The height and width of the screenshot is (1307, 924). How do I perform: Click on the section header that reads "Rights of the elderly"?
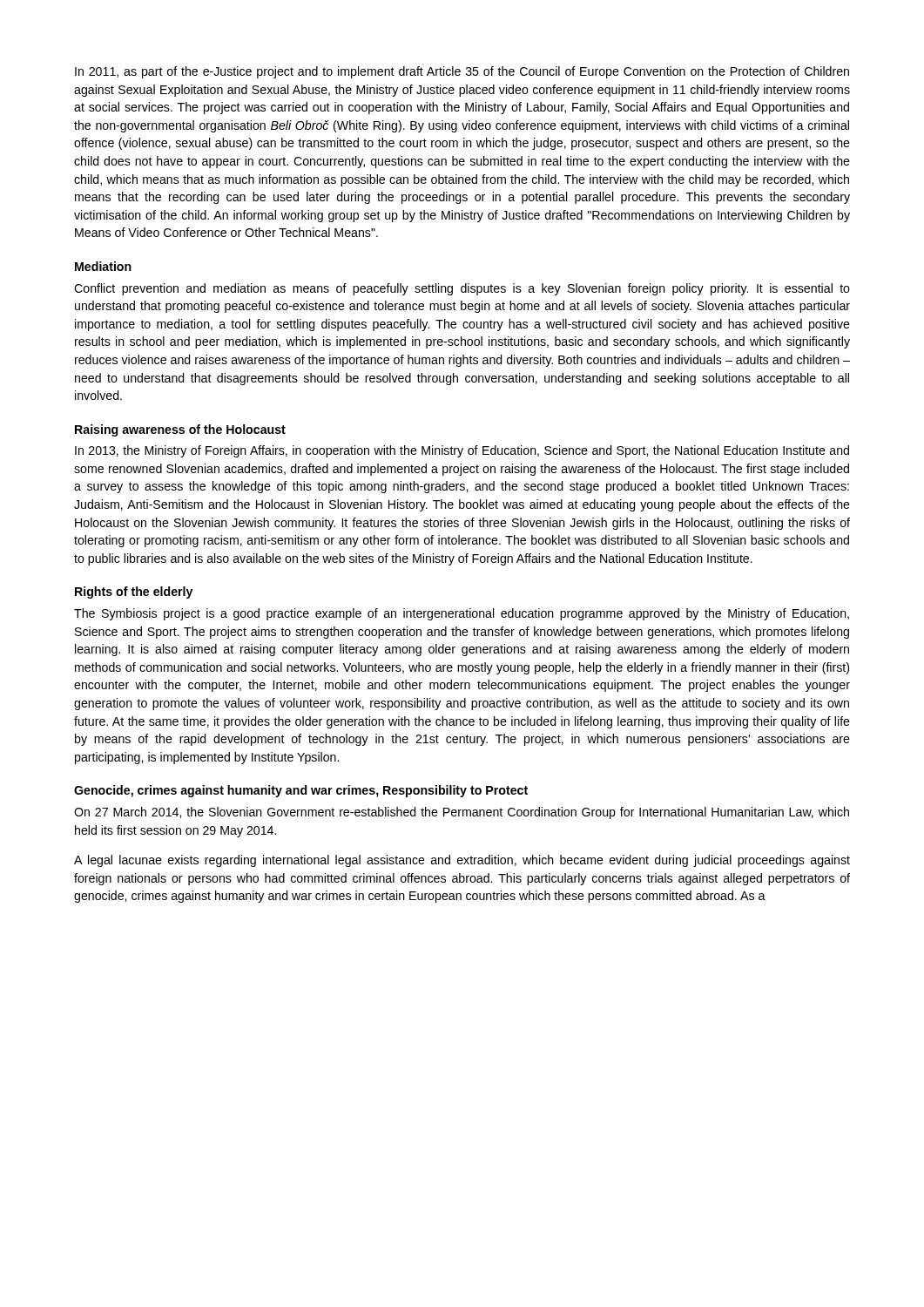click(133, 592)
